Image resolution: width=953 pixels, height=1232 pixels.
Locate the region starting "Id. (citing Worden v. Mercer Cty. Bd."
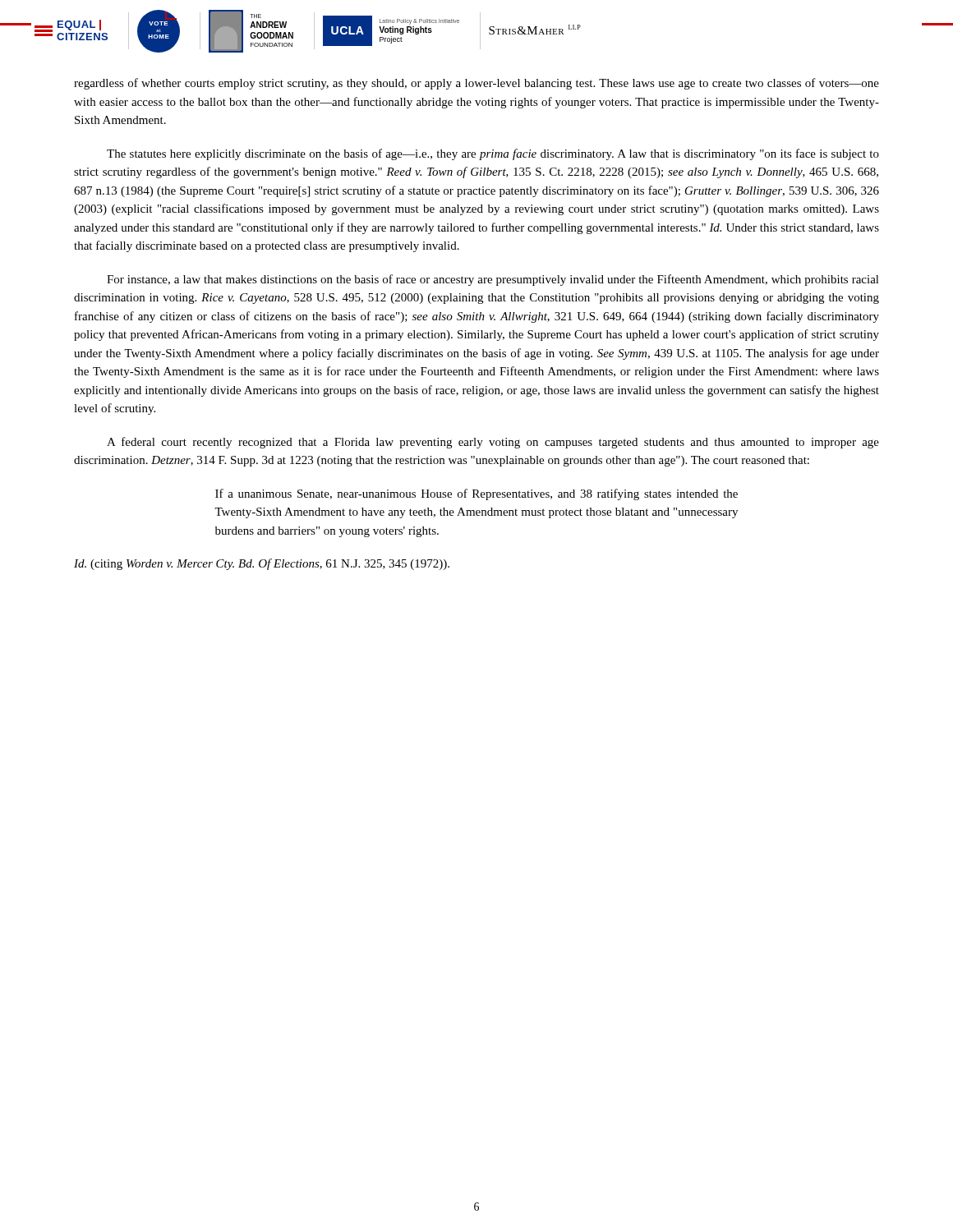click(262, 564)
